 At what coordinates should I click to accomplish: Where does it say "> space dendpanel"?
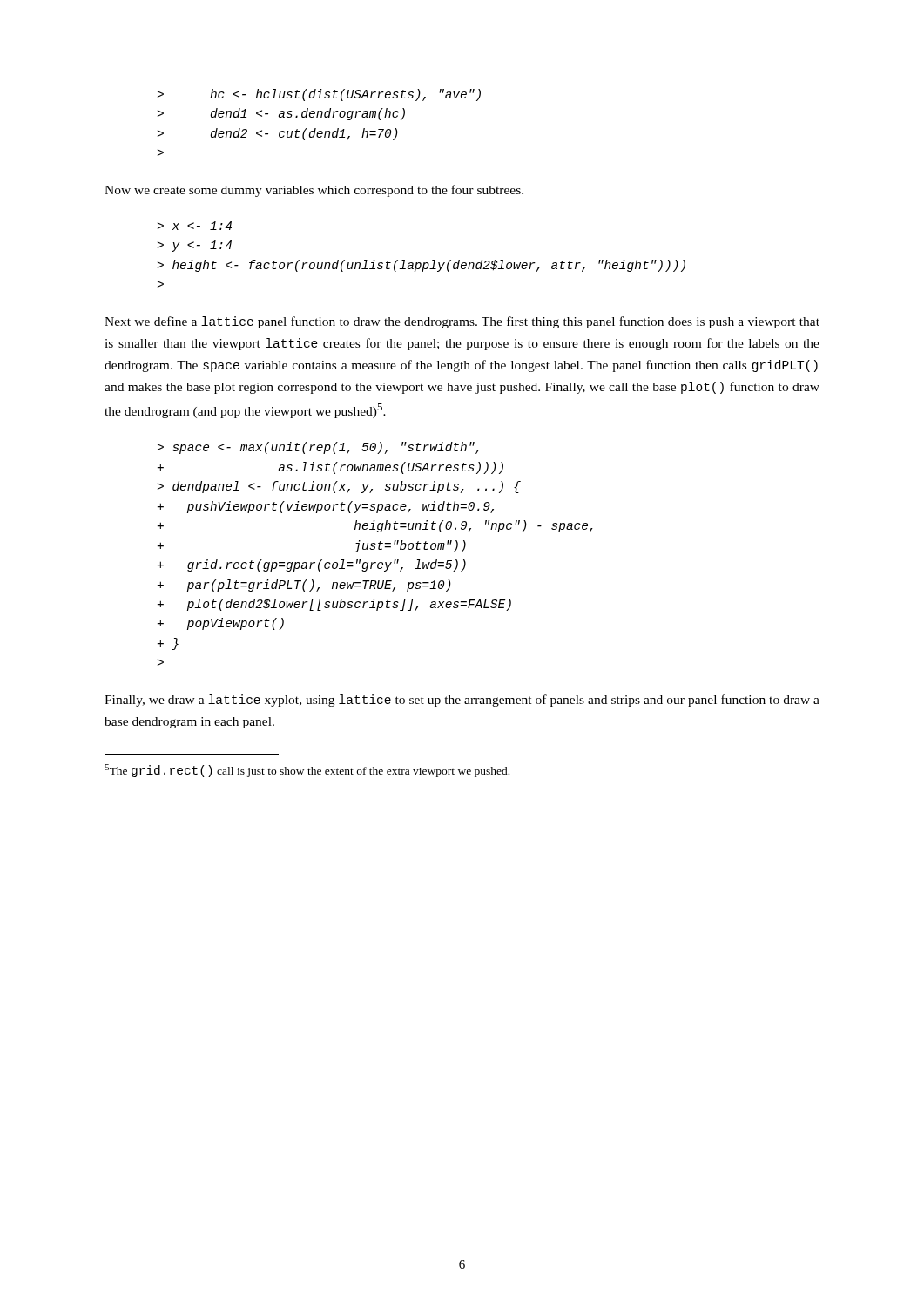click(x=318, y=448)
